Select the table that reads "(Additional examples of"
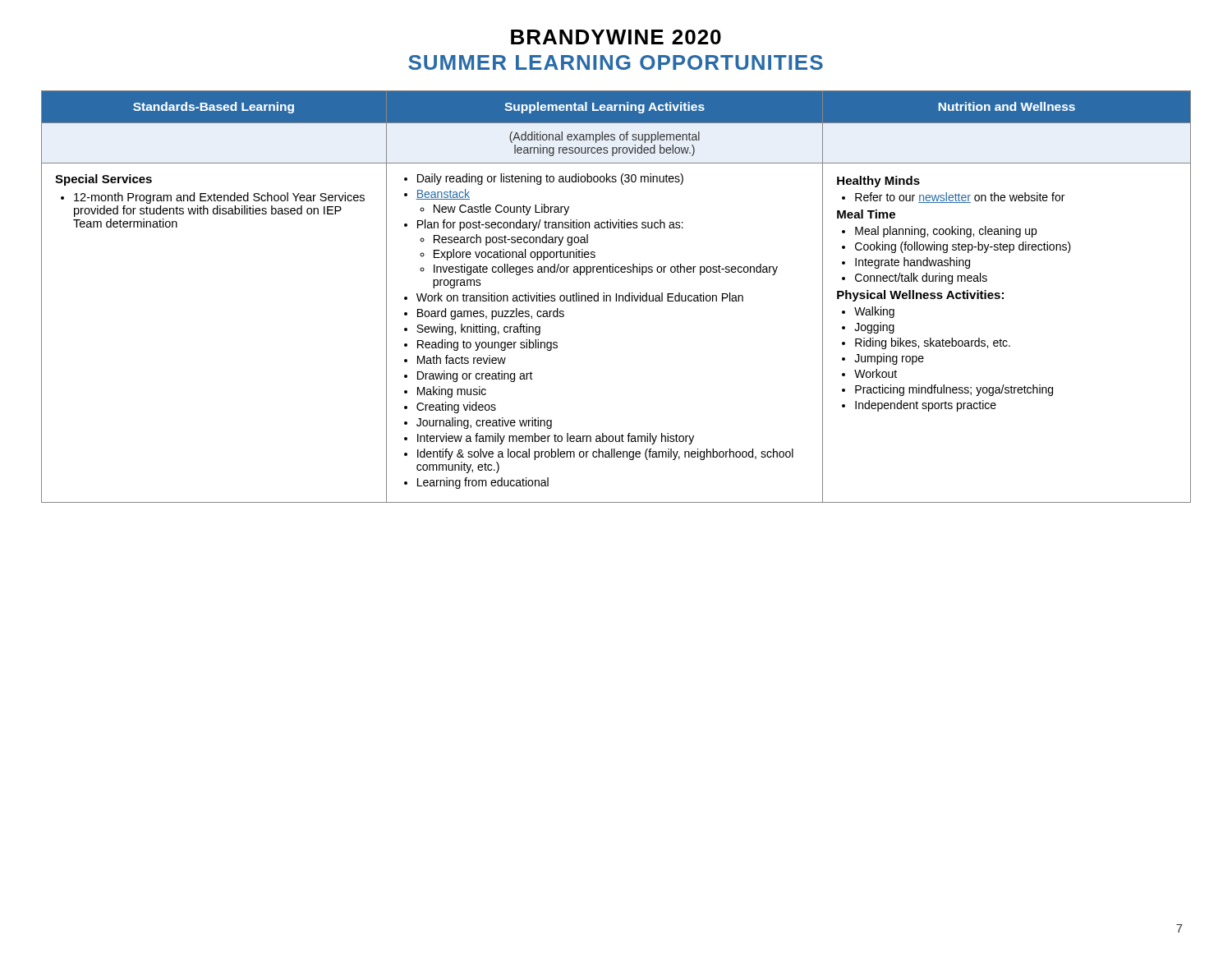 (x=616, y=297)
